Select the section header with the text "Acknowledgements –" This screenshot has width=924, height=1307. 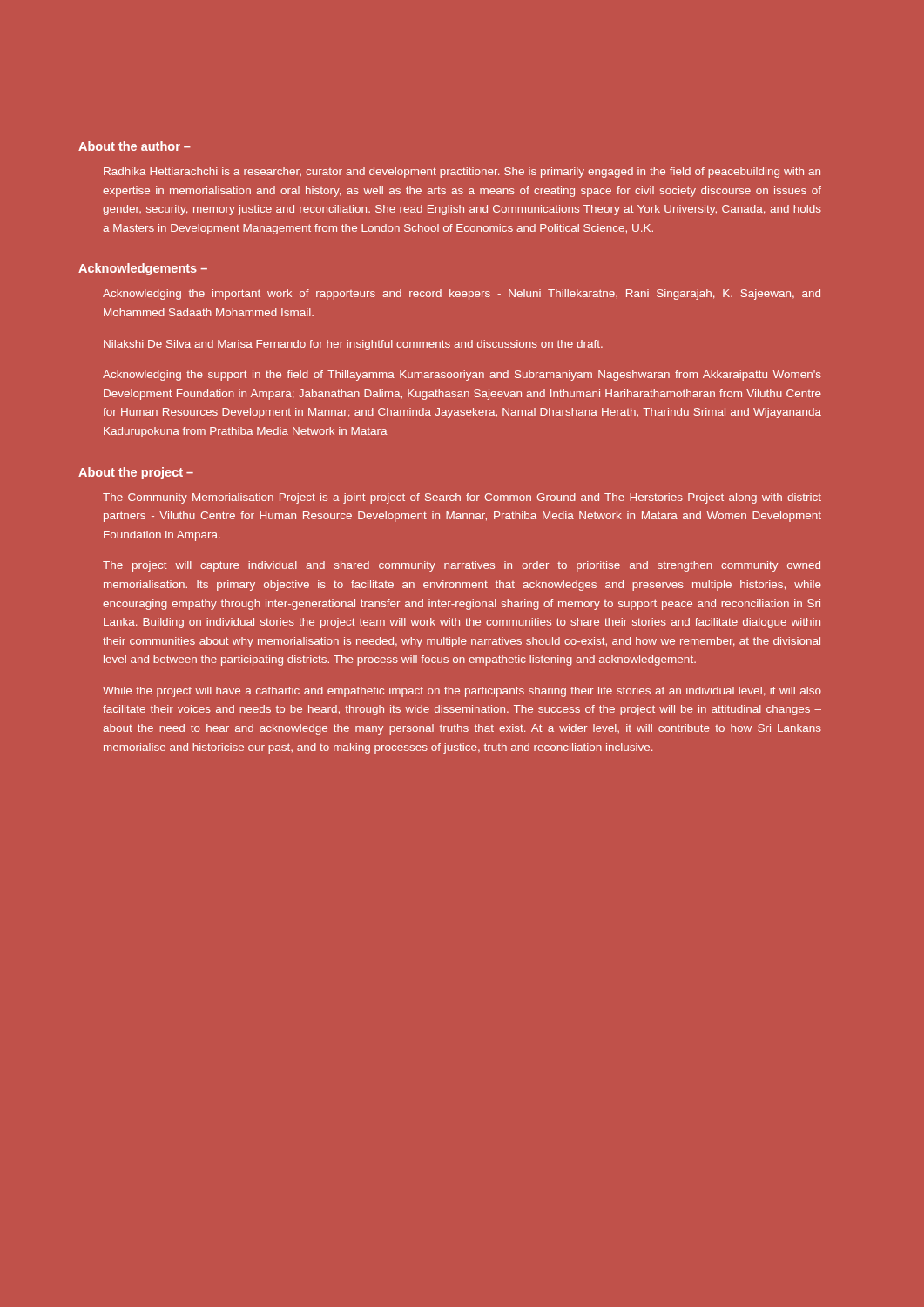pos(143,269)
